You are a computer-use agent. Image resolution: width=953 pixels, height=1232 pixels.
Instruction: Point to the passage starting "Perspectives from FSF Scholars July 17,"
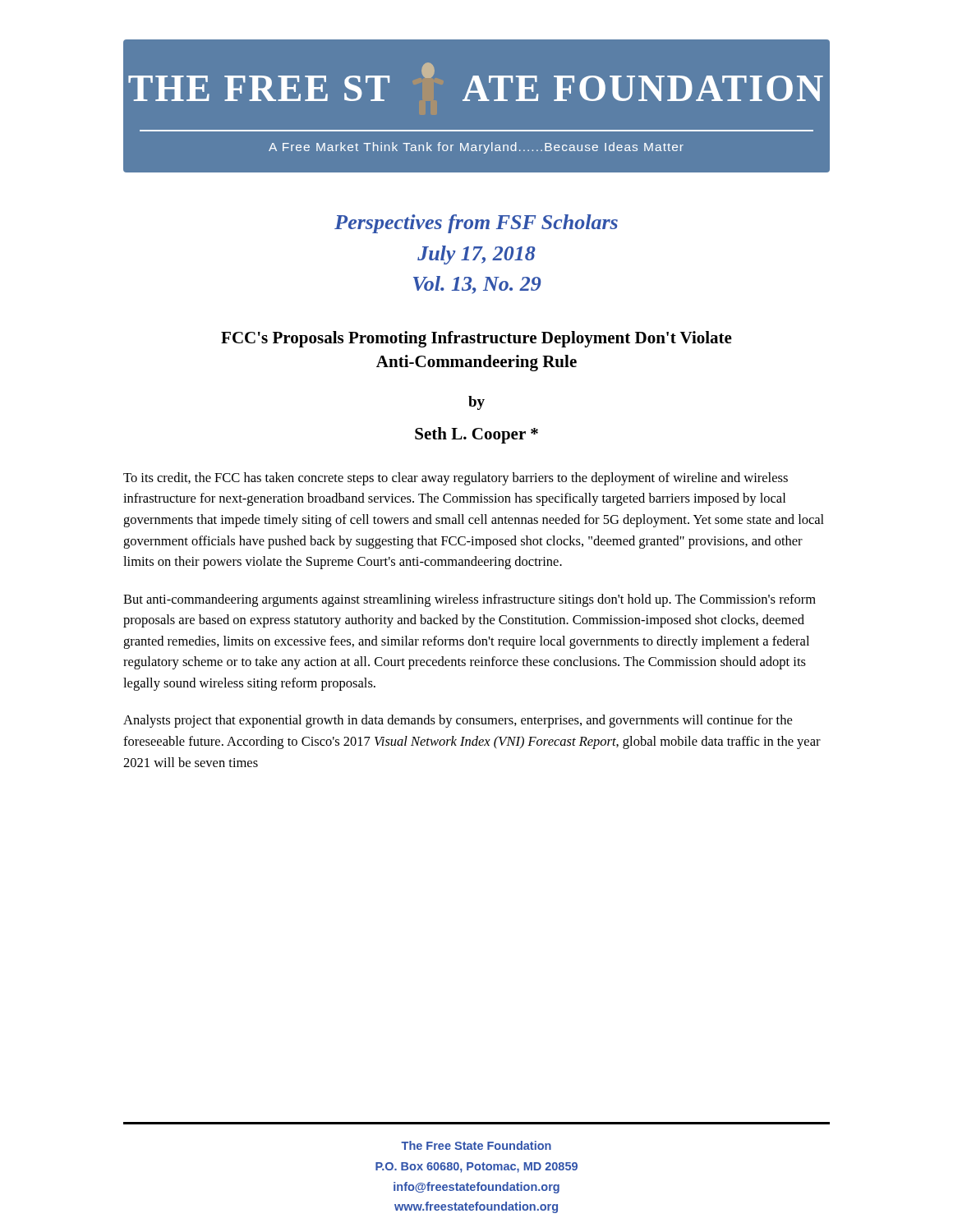click(x=476, y=253)
